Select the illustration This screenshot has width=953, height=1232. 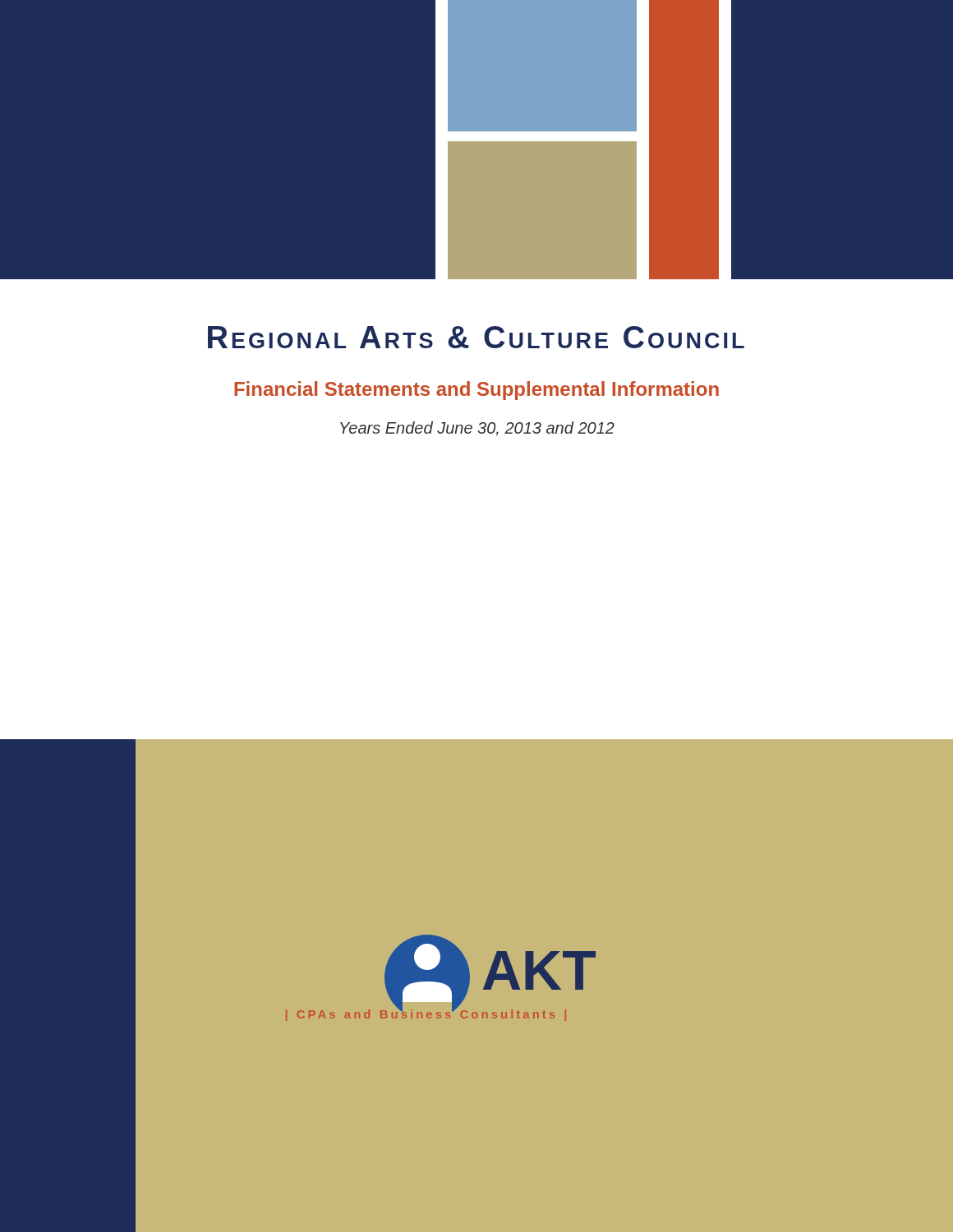(x=476, y=140)
